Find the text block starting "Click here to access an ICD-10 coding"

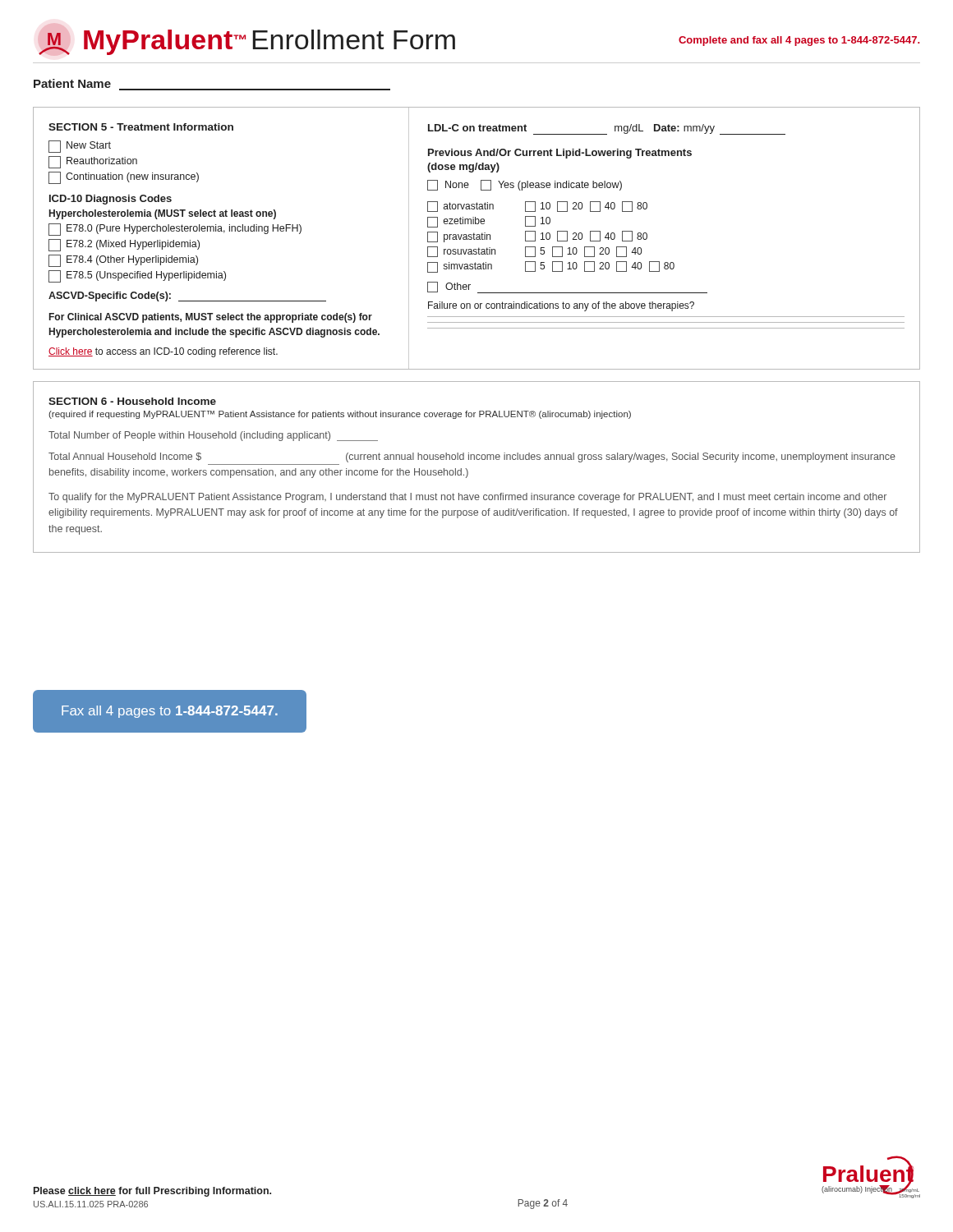(163, 352)
